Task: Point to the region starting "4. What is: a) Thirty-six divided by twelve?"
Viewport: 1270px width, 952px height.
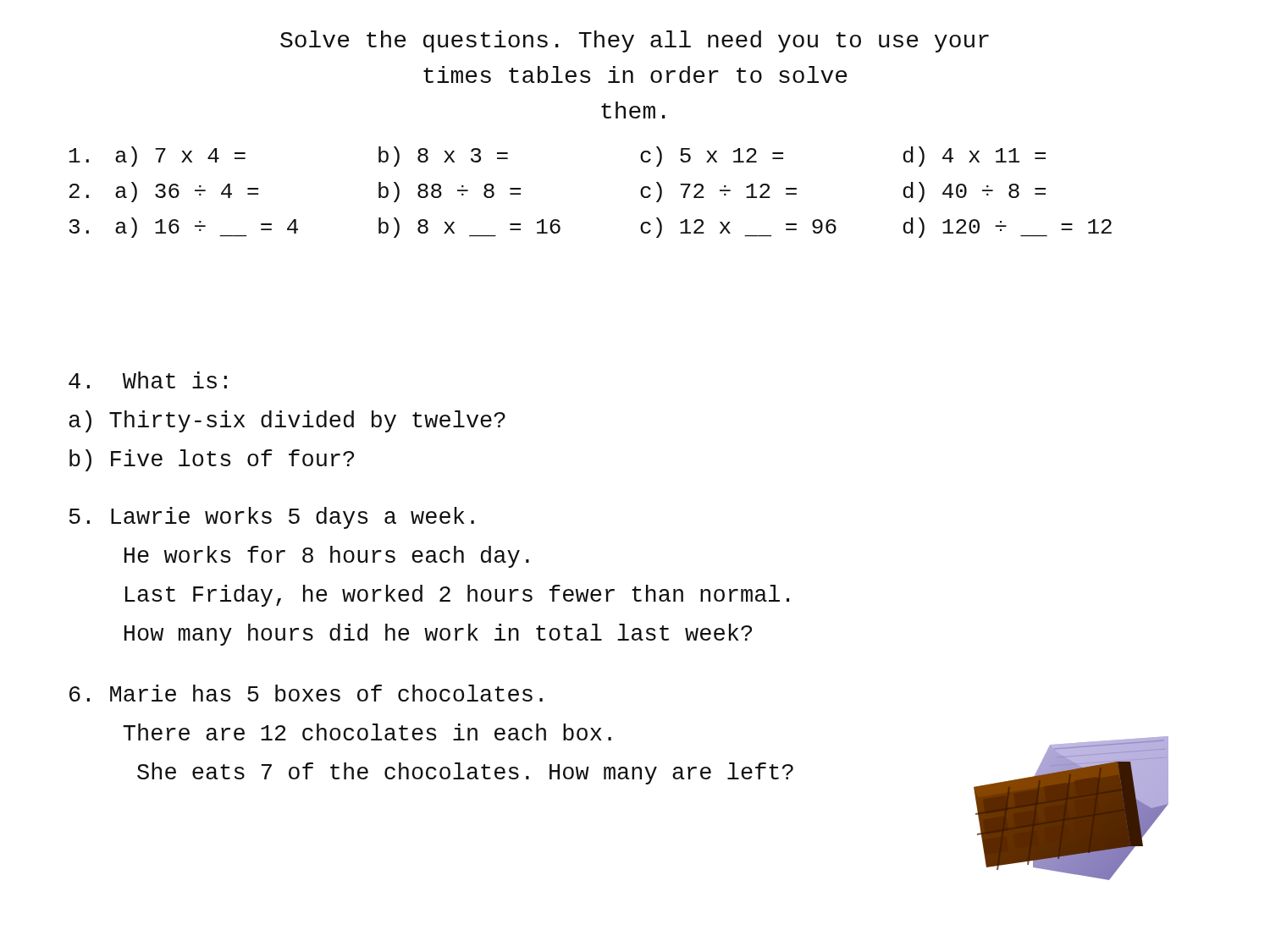Action: point(287,421)
